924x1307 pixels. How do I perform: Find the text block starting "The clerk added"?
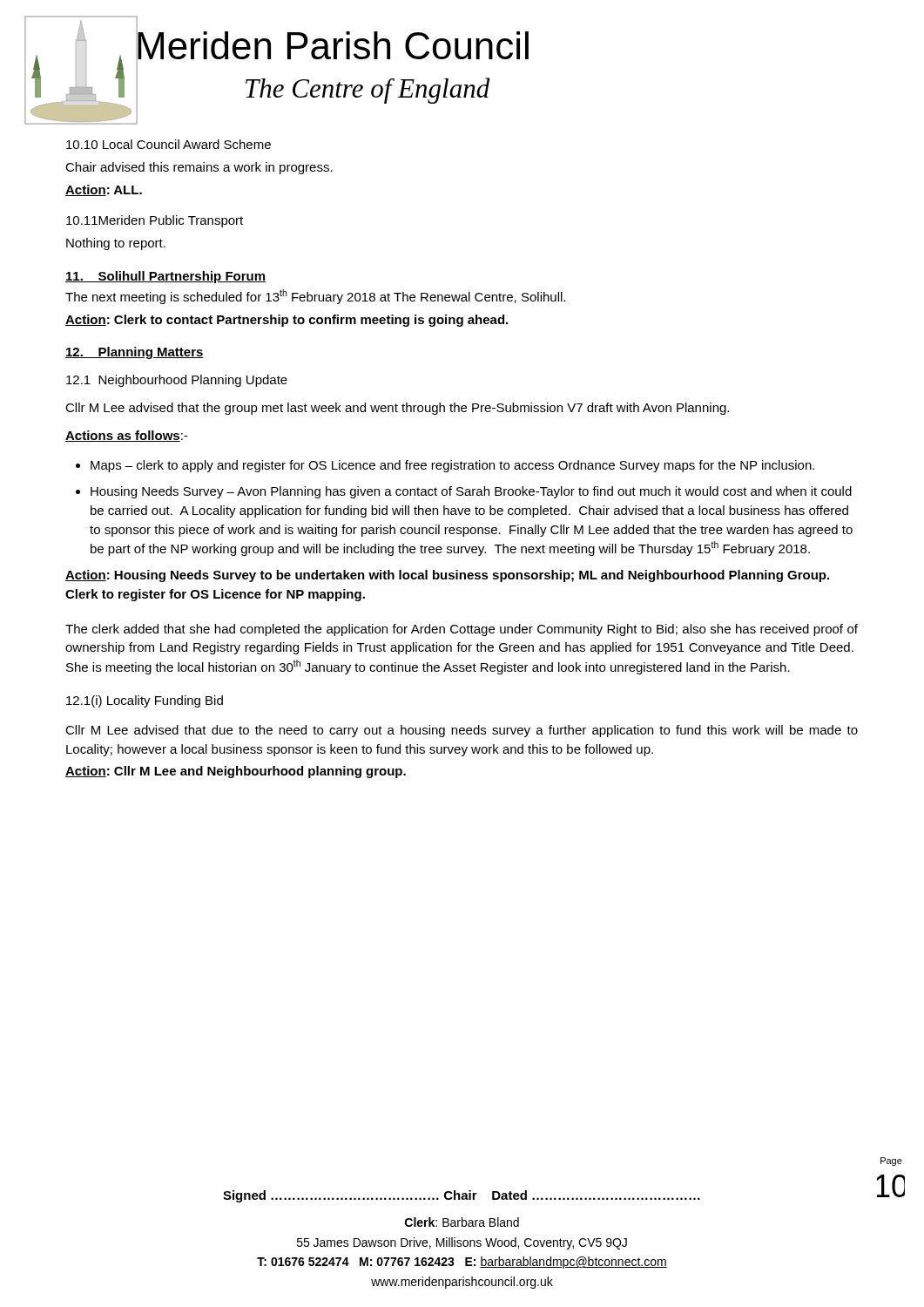point(462,648)
